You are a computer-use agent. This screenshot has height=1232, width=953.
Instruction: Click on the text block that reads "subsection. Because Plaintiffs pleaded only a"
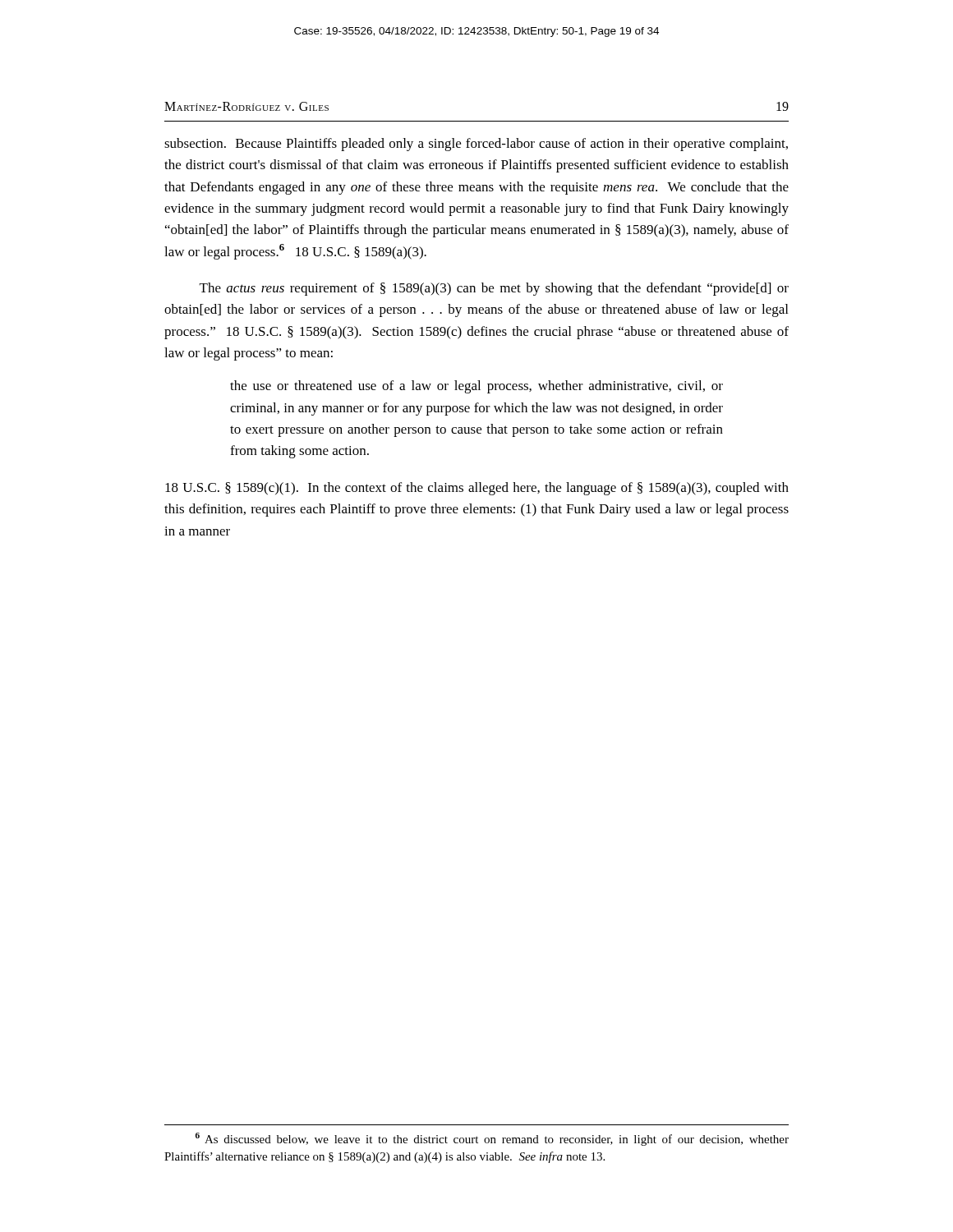click(x=476, y=197)
